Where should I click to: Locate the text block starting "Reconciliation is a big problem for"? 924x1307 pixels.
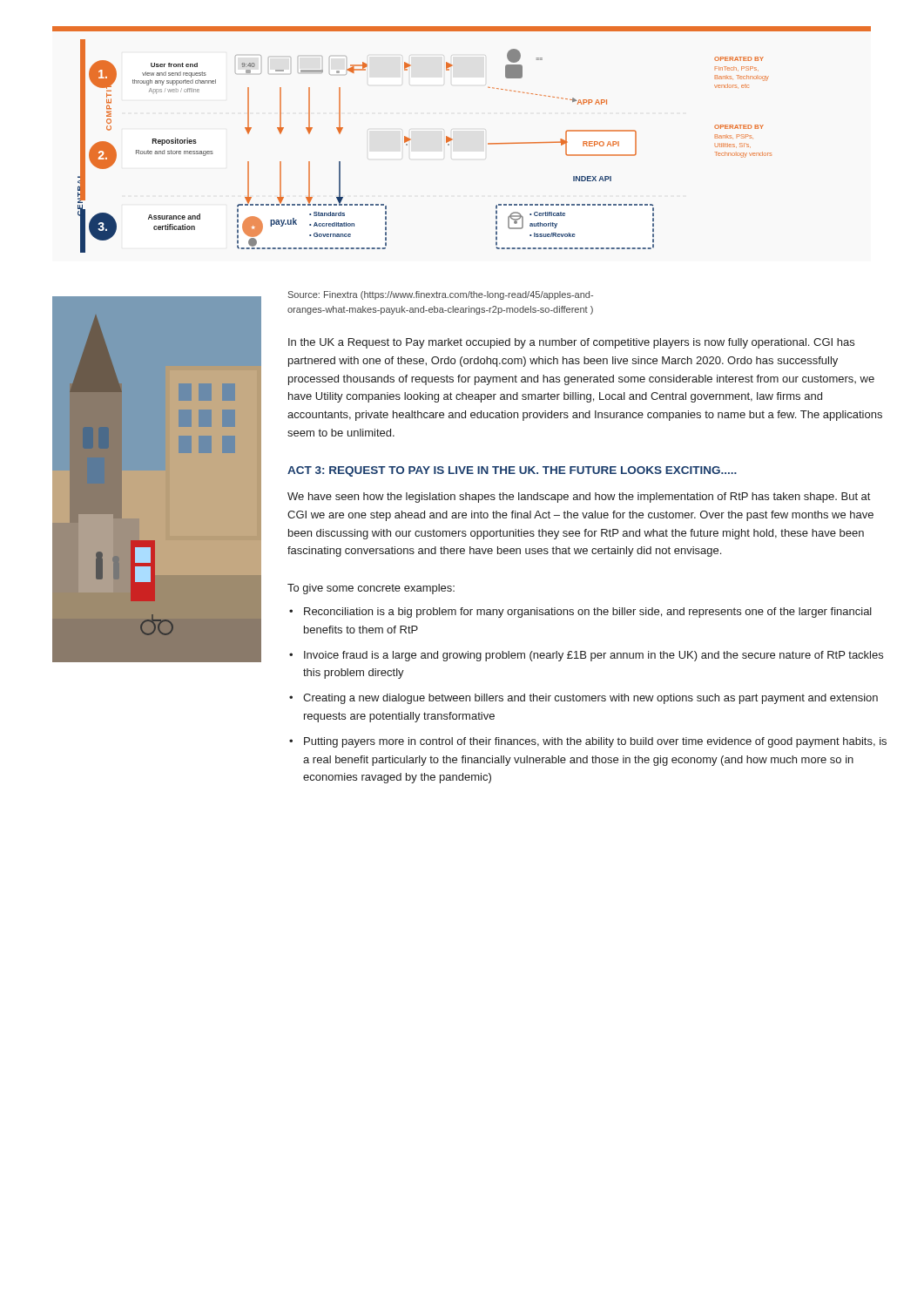pos(588,620)
